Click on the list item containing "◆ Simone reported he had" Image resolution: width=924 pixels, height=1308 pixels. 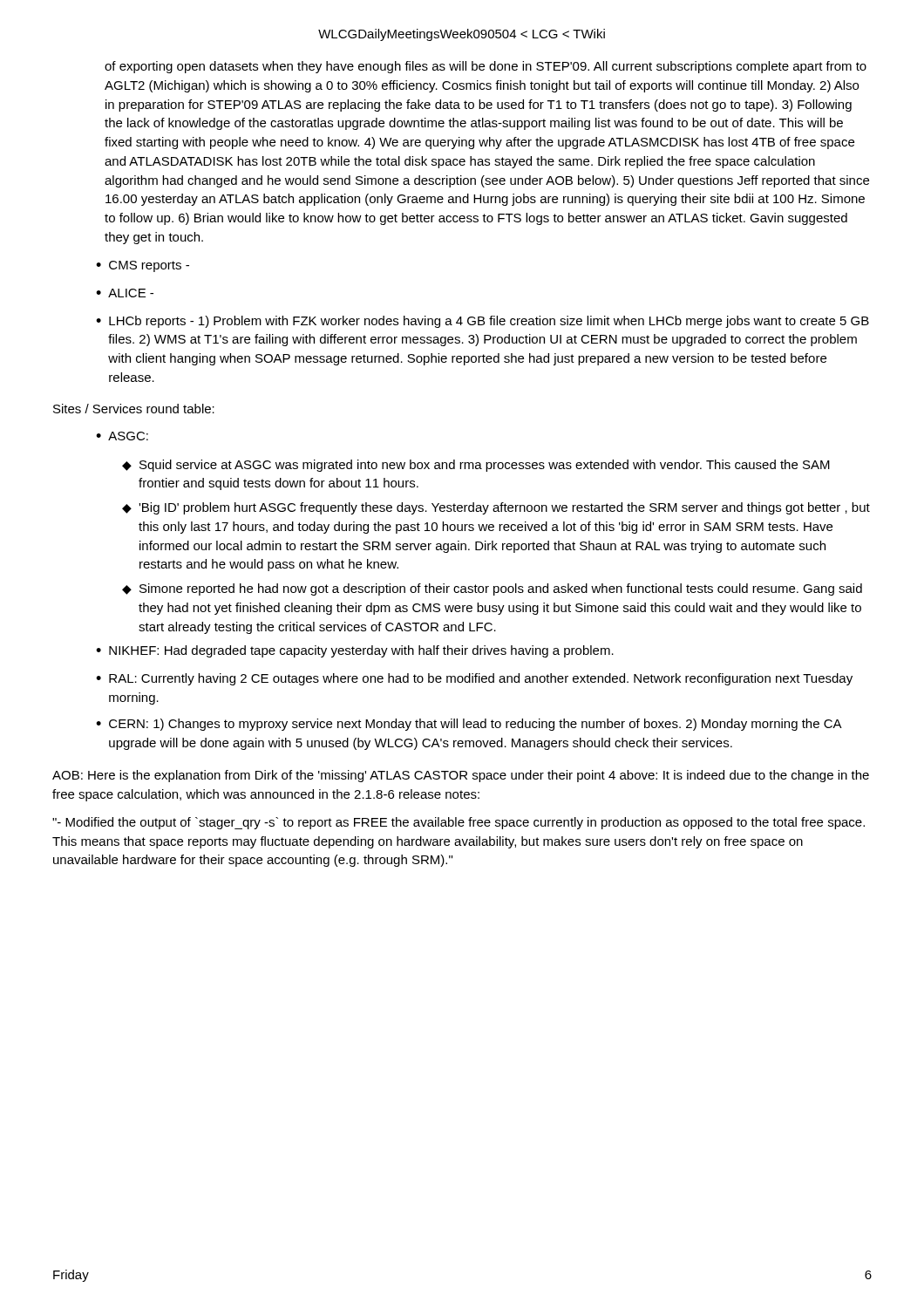pyautogui.click(x=497, y=608)
